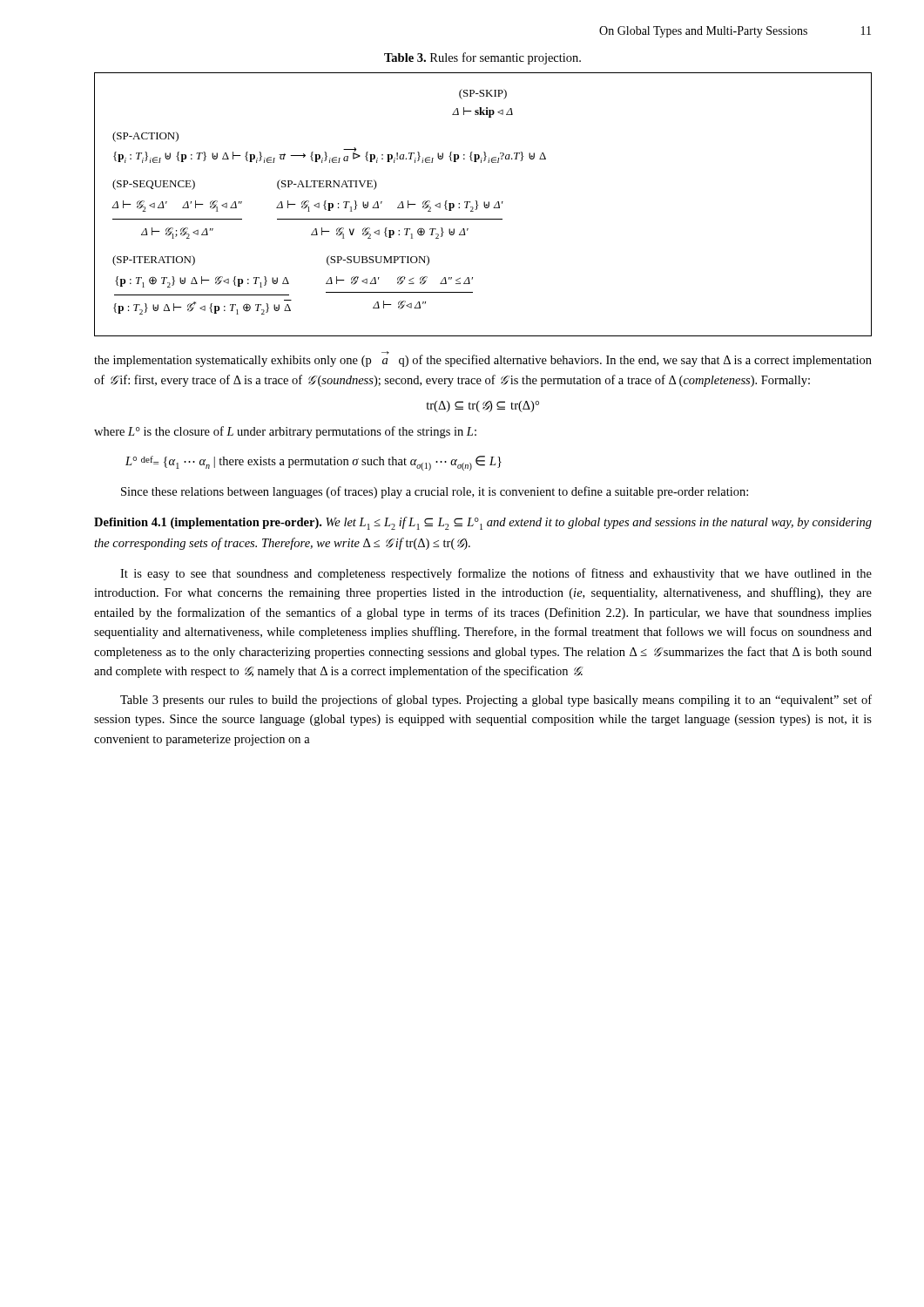Find the text block that reads "where L° is the"

(286, 432)
